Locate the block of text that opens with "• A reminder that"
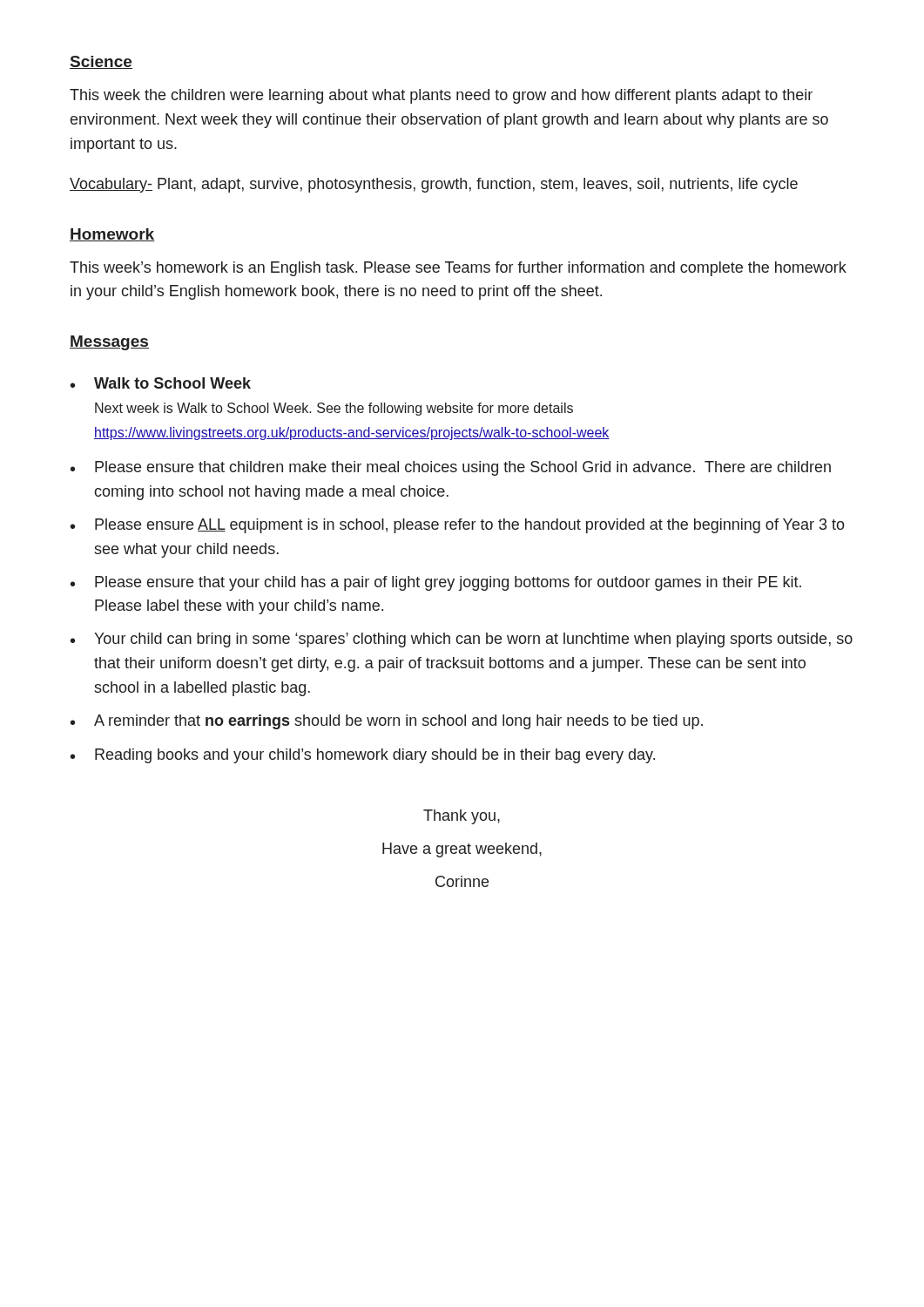Screen dimensions: 1307x924 coord(462,722)
